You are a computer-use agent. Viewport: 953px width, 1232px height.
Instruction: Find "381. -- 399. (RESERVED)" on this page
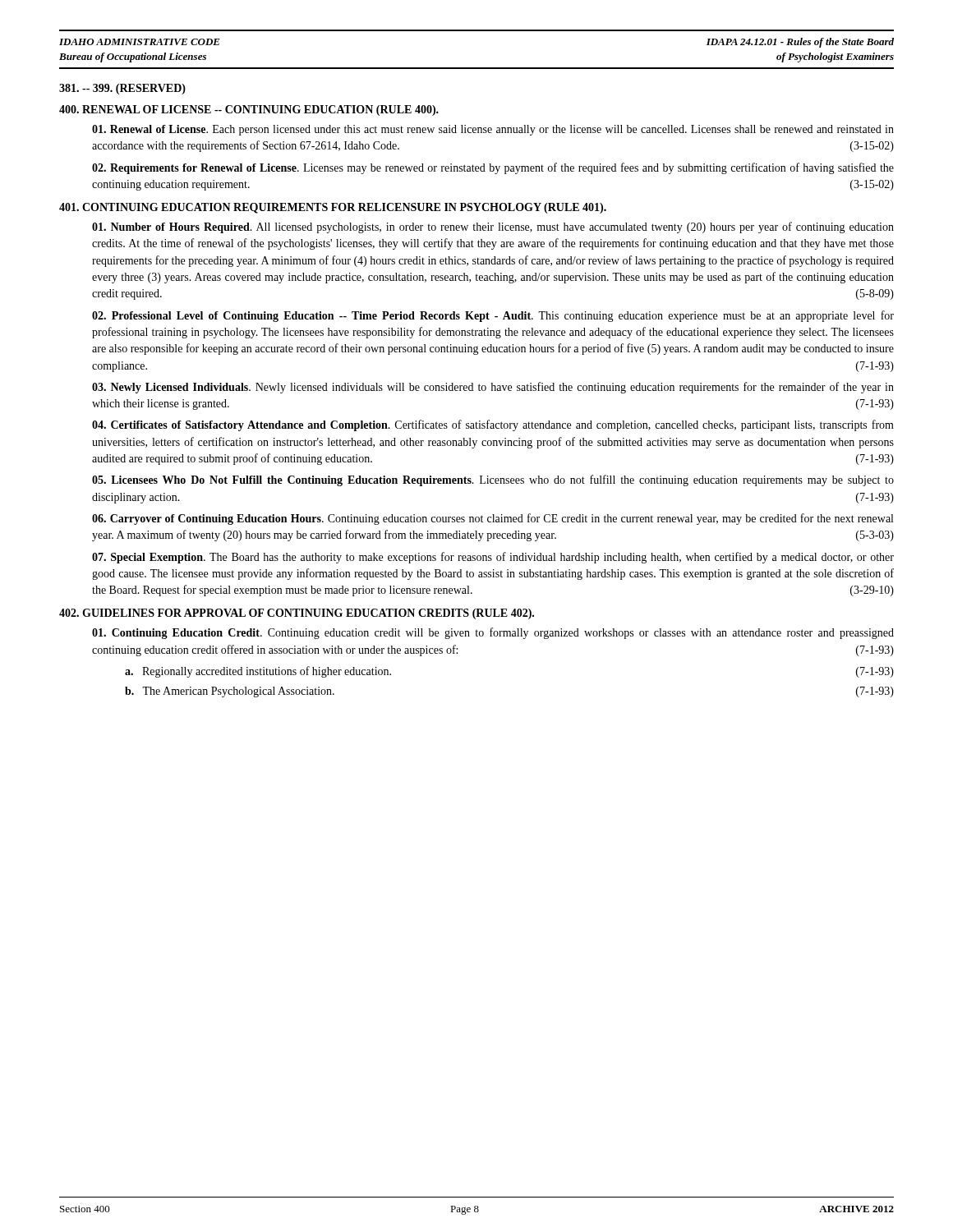pyautogui.click(x=122, y=88)
